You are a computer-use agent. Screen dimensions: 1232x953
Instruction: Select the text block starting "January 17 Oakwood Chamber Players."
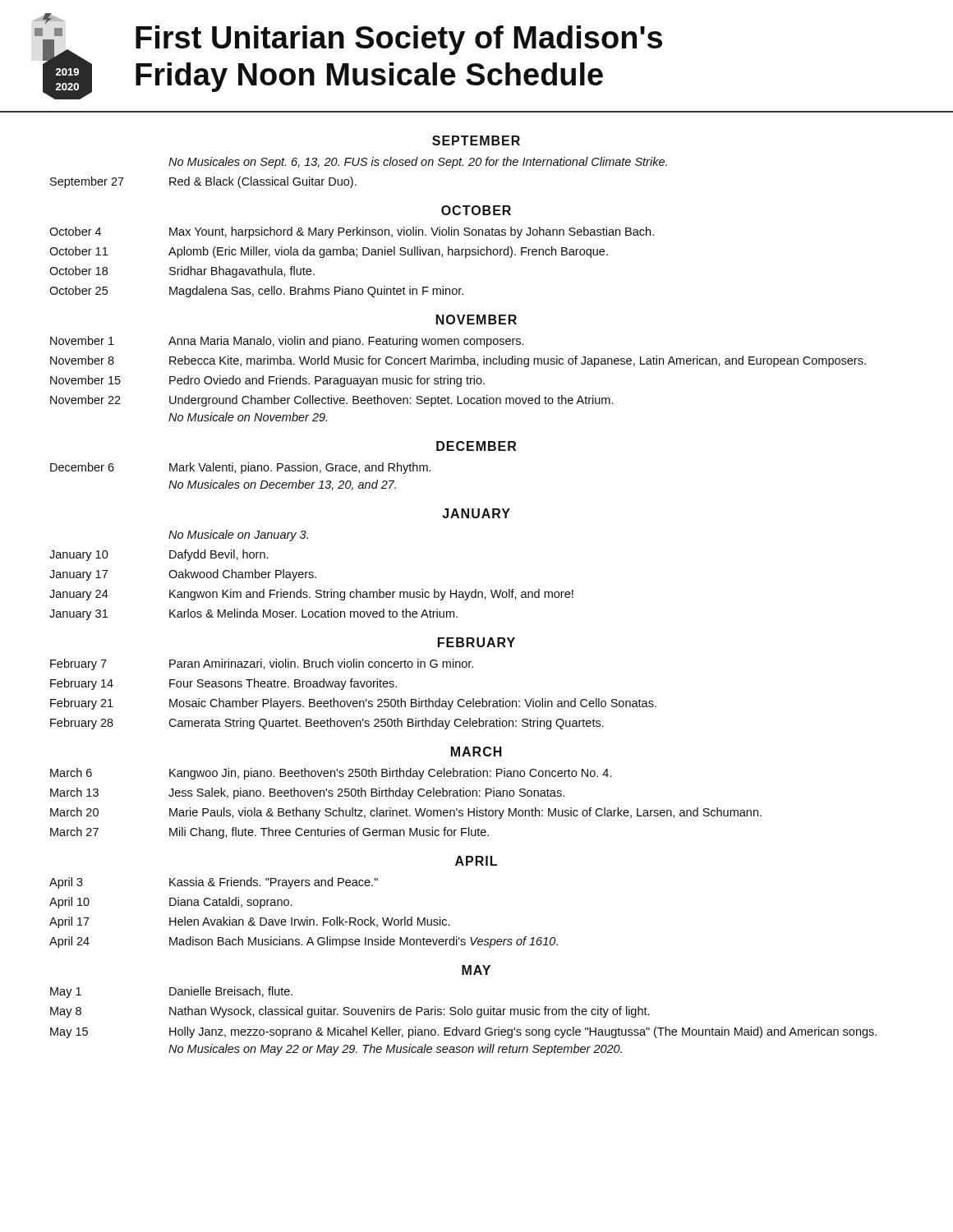[x=183, y=575]
